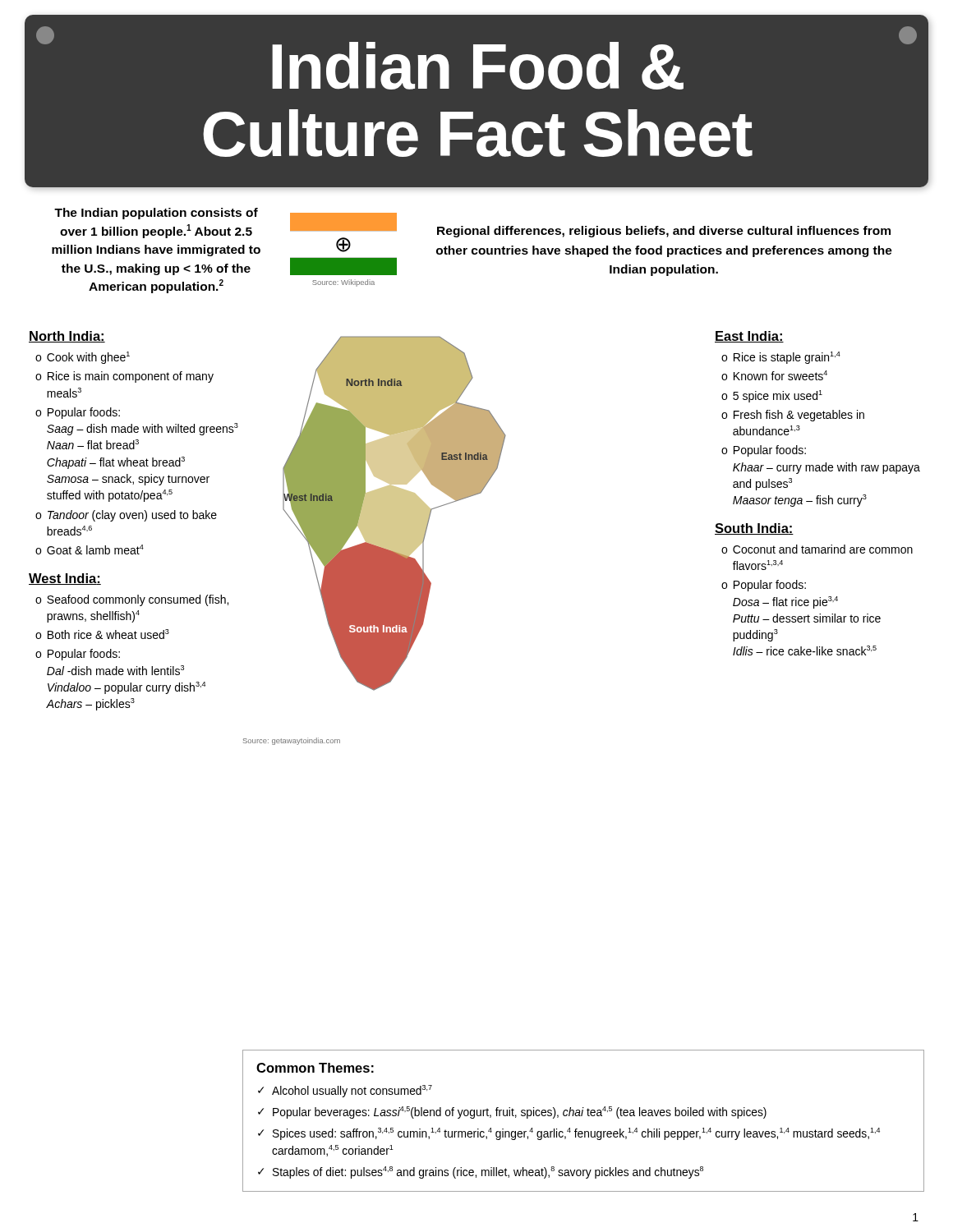The height and width of the screenshot is (1232, 953).
Task: Find the block starting "Indian Food &Culture Fact Sheet"
Action: click(476, 98)
